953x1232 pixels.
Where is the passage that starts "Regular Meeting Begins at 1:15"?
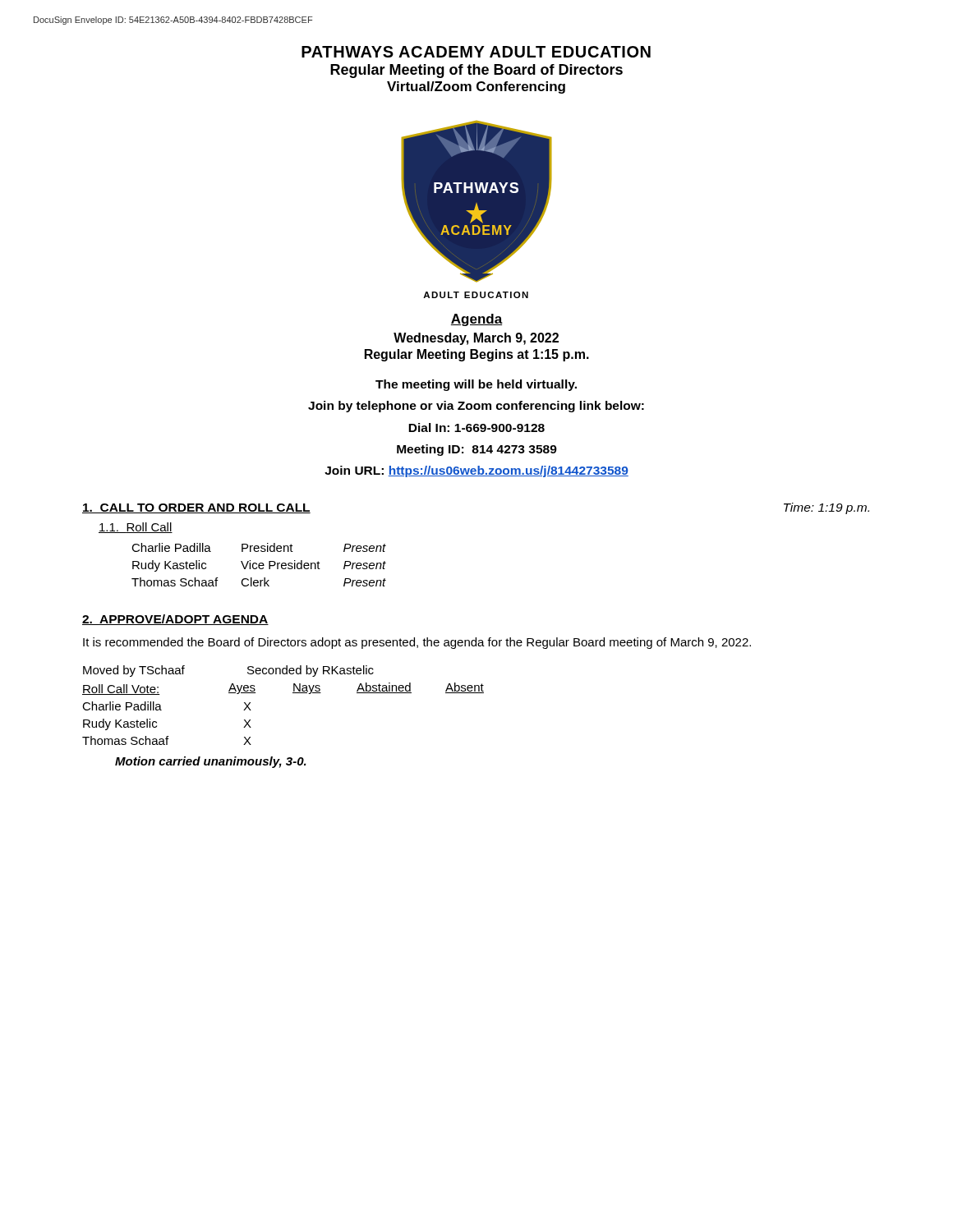(476, 354)
